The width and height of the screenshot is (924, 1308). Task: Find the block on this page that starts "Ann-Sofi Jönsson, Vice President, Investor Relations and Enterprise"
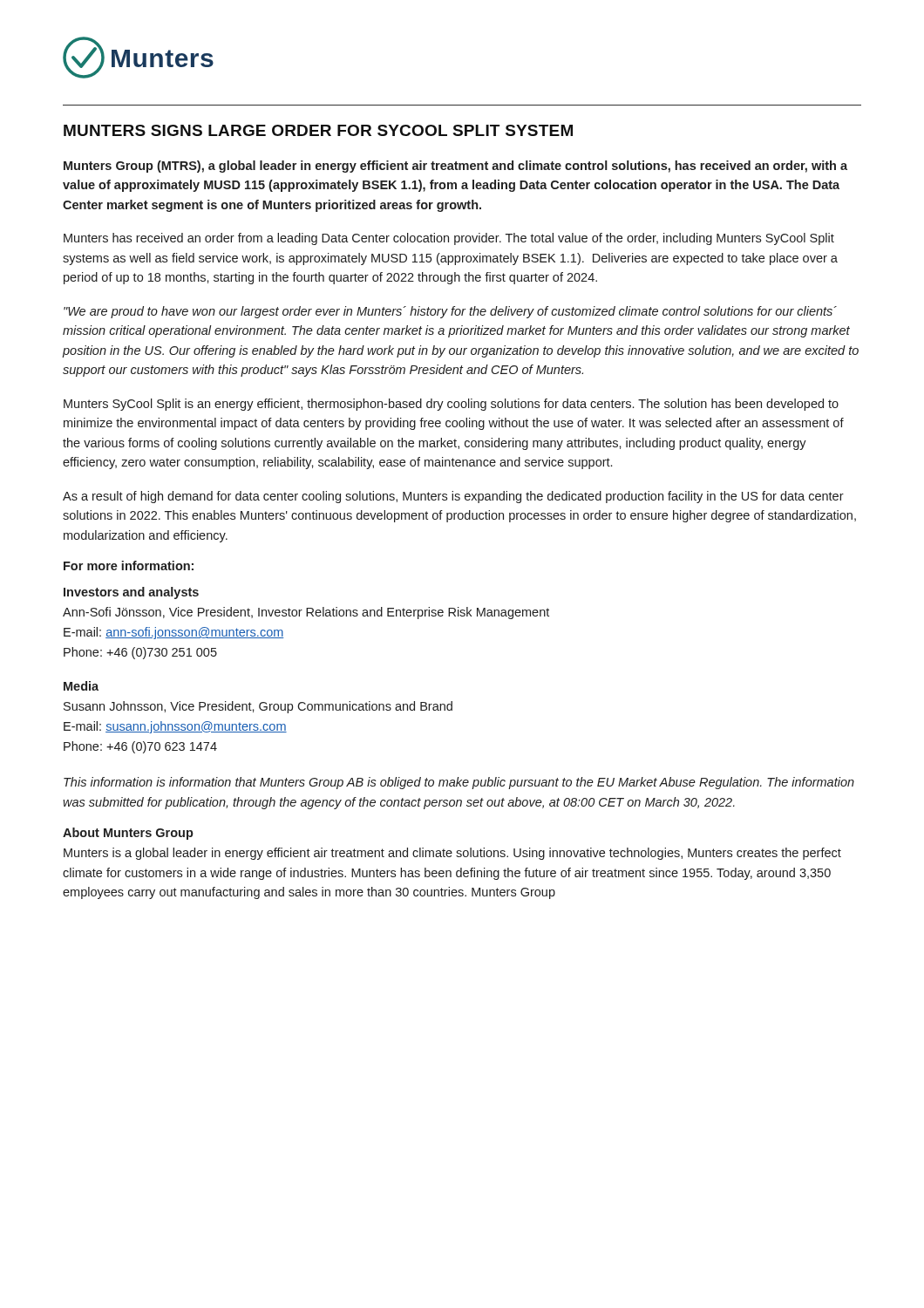[306, 613]
